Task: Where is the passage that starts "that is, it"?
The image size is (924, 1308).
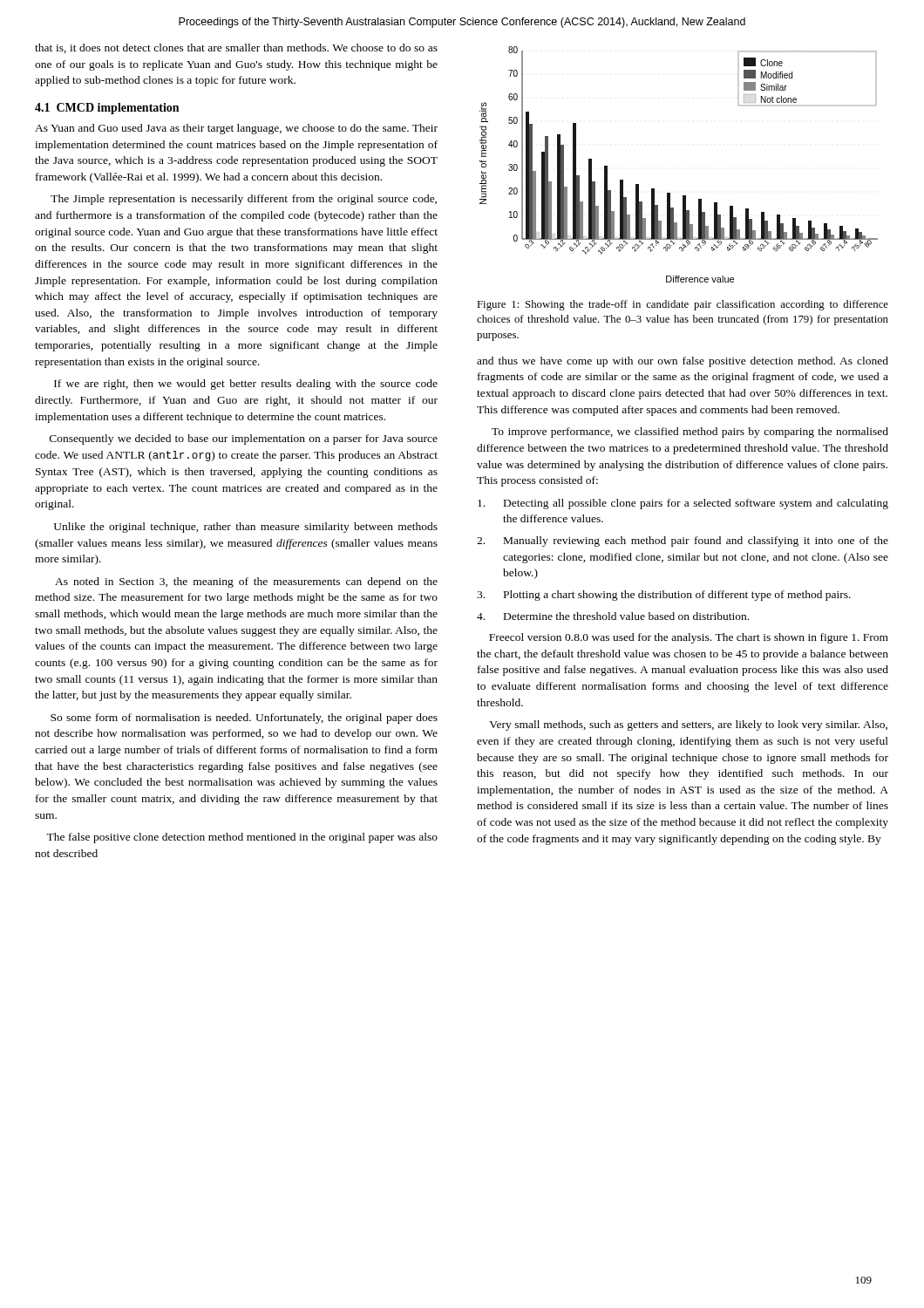Action: [236, 64]
